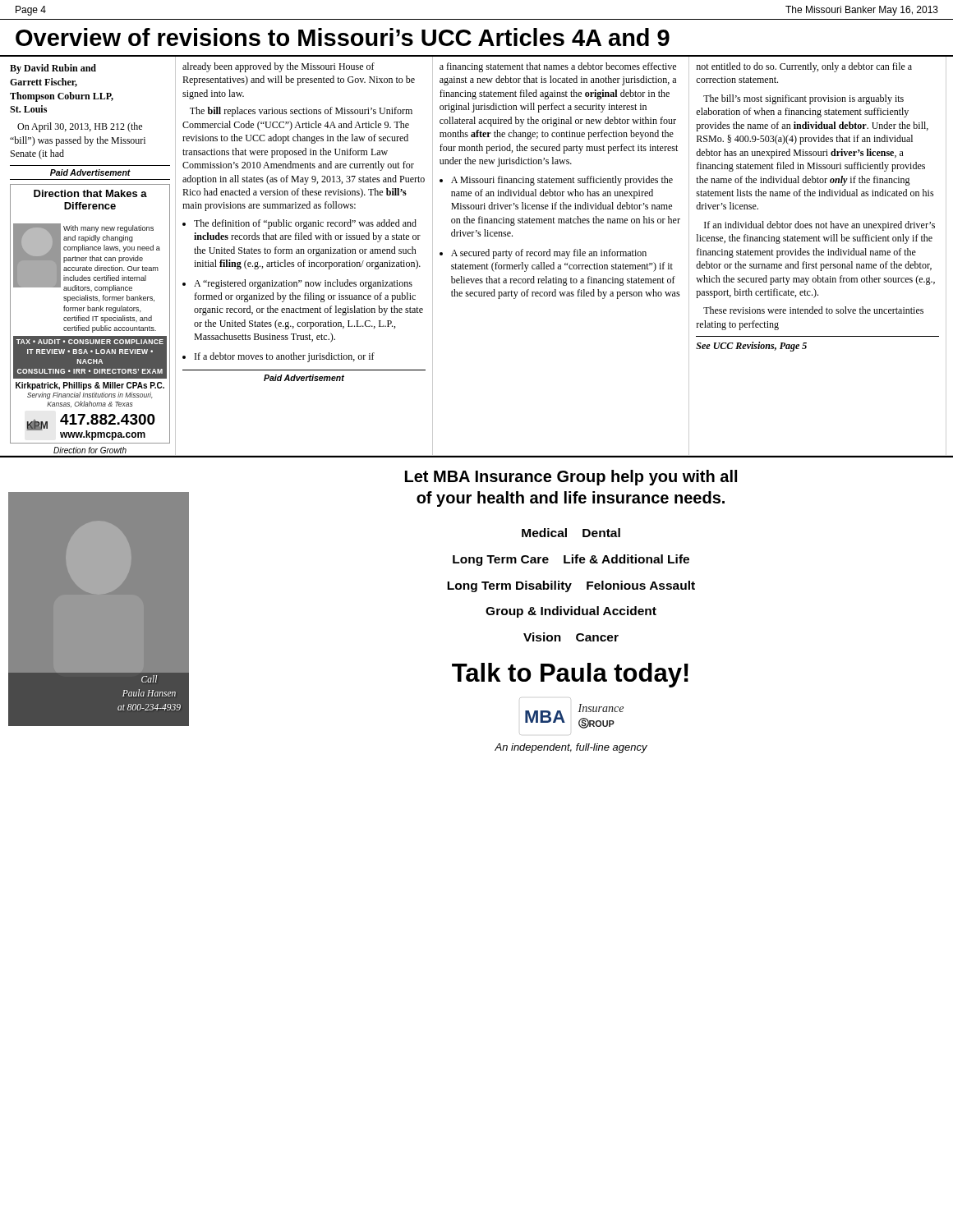This screenshot has height=1232, width=953.
Task: Click on the text block with the text "By David Rubin andGarrett Fischer,Thompson Coburn"
Action: pyautogui.click(x=62, y=89)
